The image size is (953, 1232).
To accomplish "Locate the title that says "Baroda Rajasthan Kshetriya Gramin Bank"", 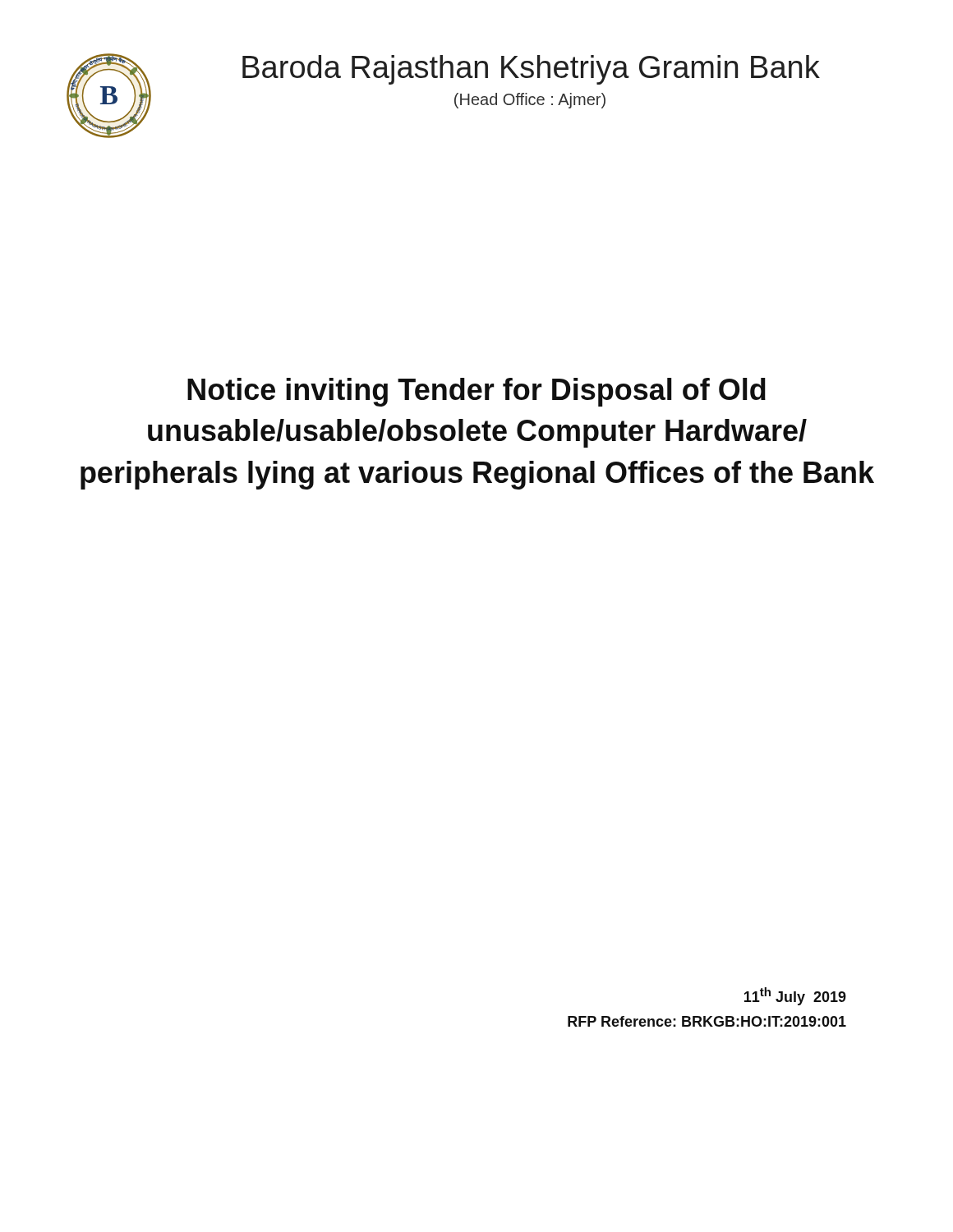I will pyautogui.click(x=530, y=67).
